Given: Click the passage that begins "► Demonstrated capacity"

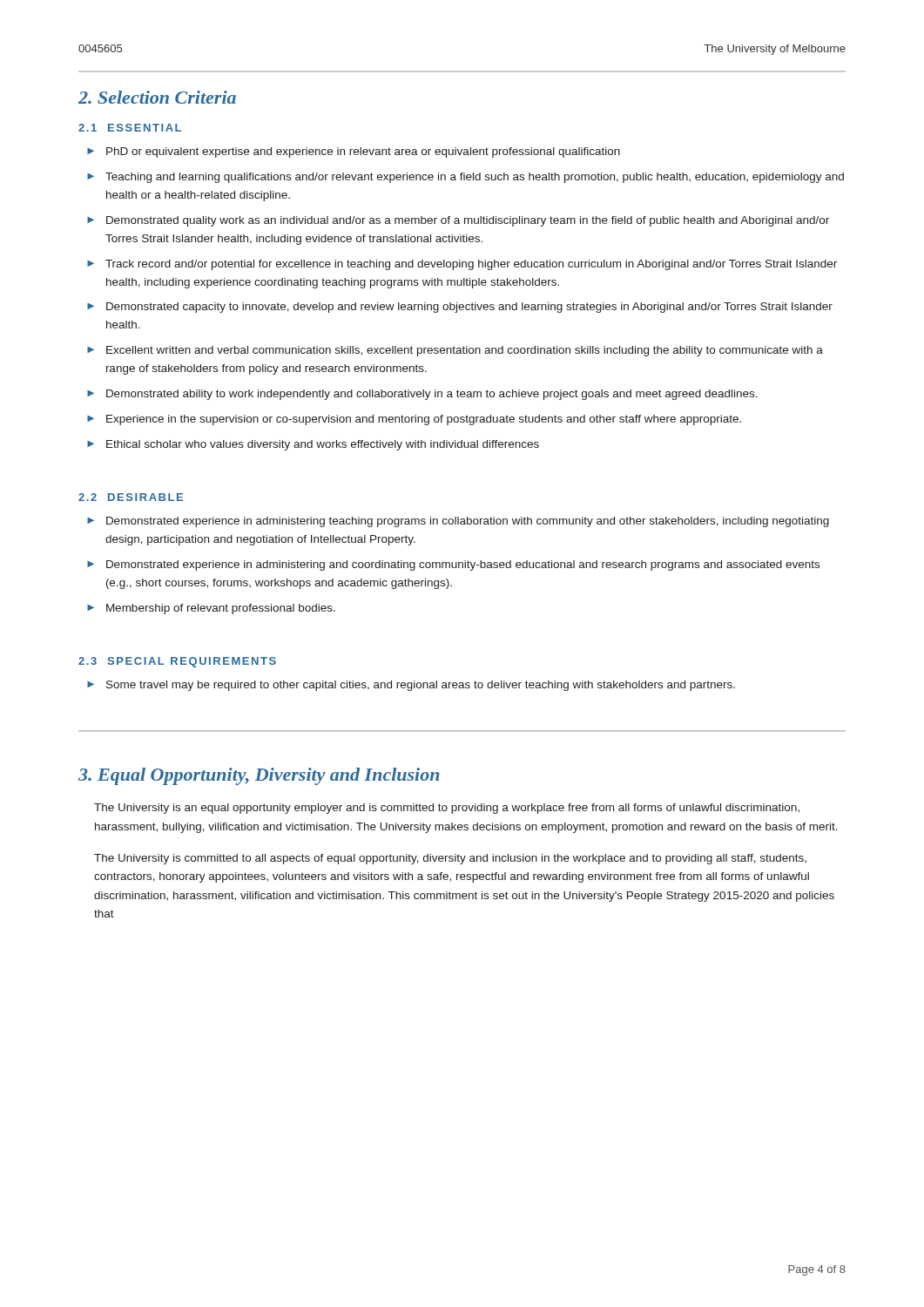Looking at the screenshot, I should pos(466,317).
